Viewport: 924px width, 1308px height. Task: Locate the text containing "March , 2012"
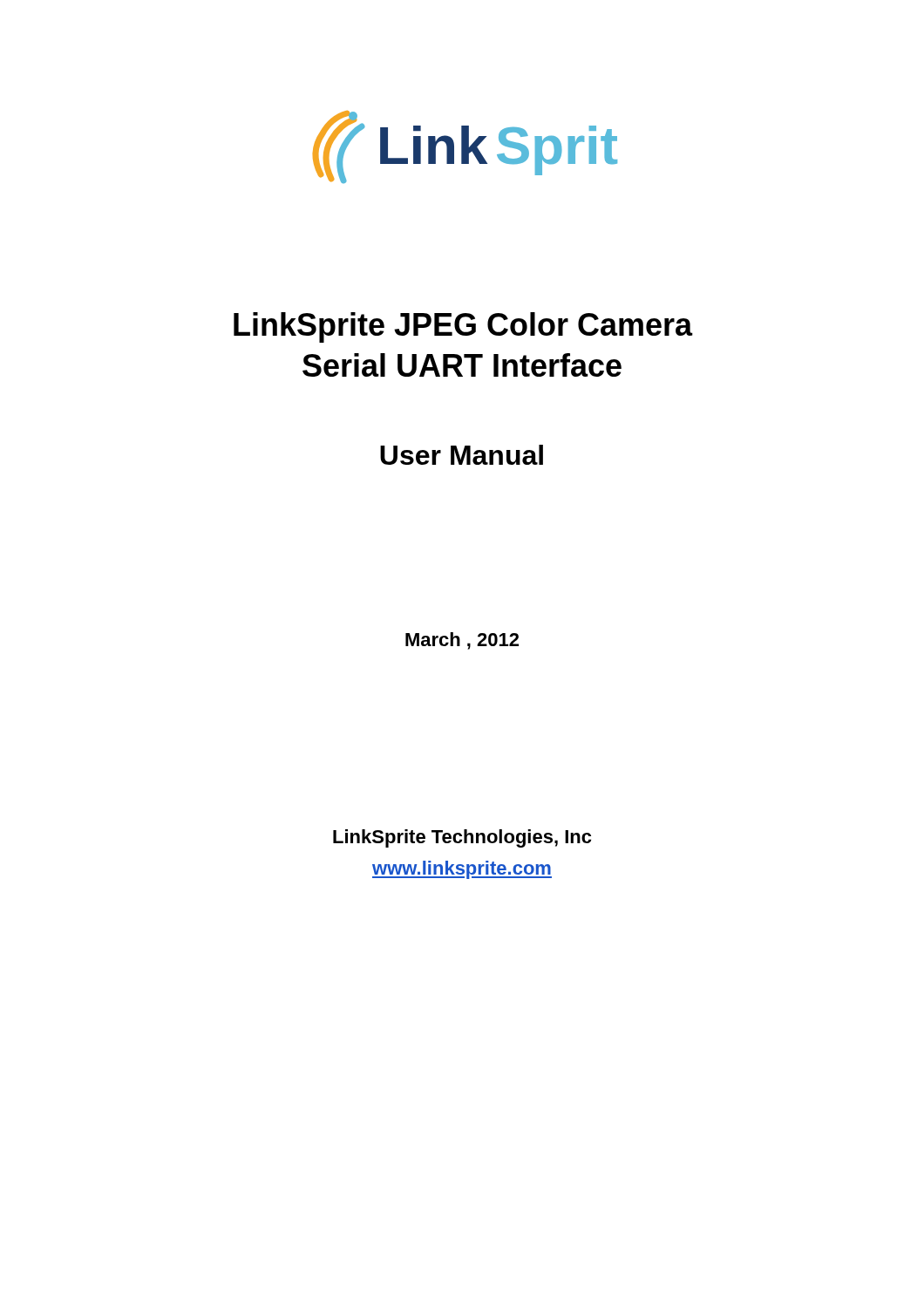tap(462, 640)
